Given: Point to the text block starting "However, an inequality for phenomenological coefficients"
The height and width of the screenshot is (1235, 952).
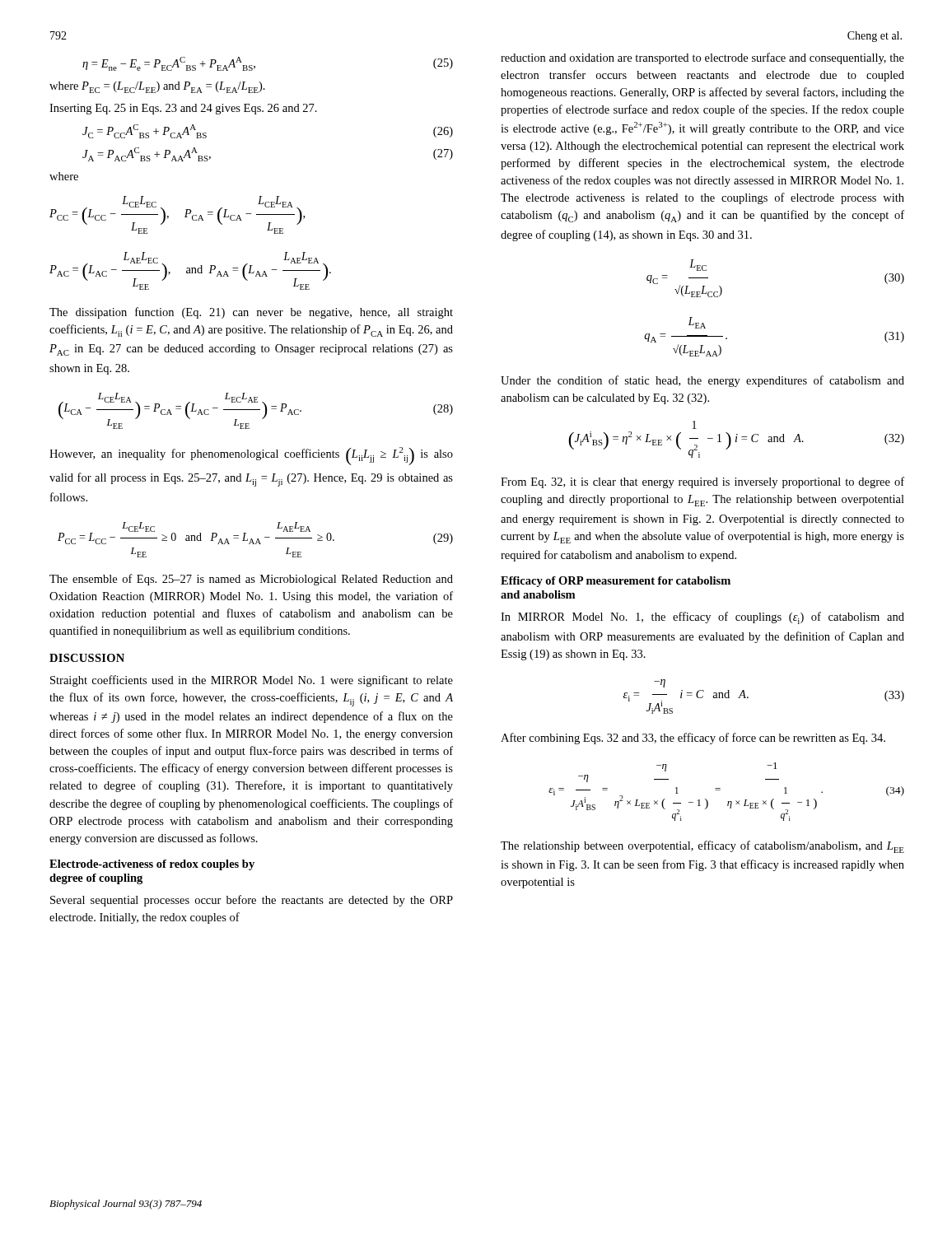Looking at the screenshot, I should pyautogui.click(x=251, y=474).
